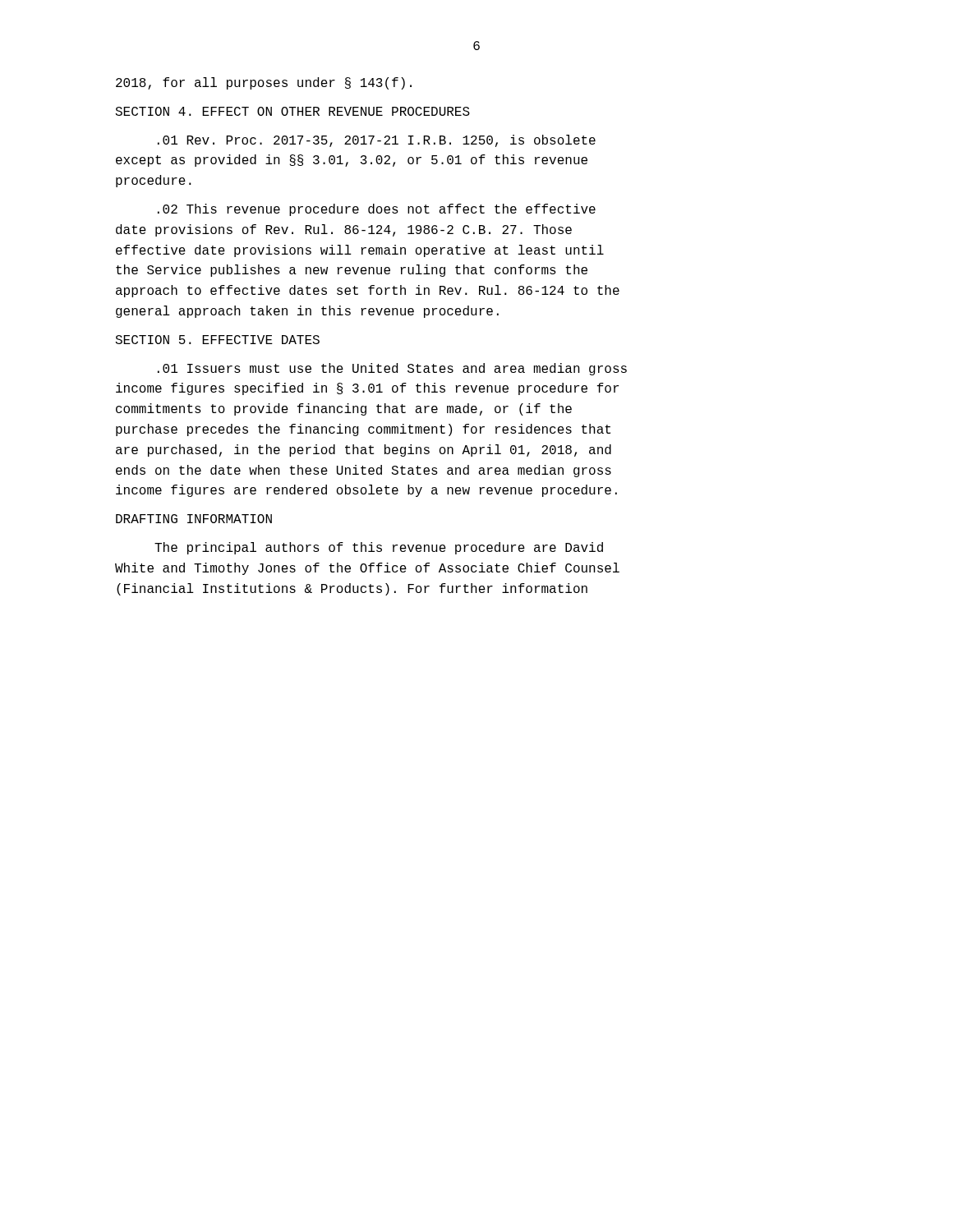Click the passage that begins ".01 Rev. Proc. 2017-35, 2017-21 I.R.B."

coord(356,161)
